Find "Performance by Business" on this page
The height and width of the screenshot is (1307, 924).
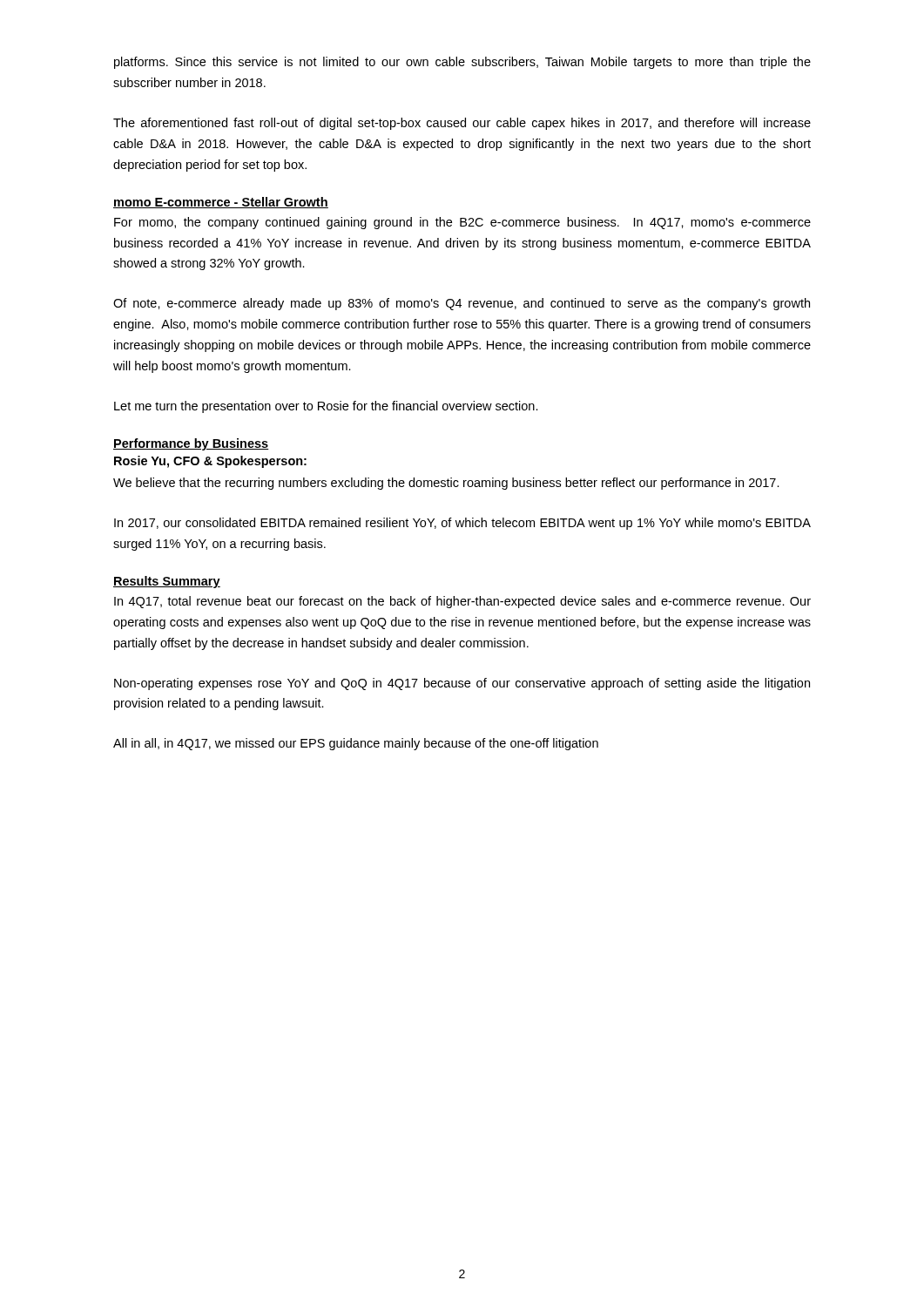click(191, 444)
